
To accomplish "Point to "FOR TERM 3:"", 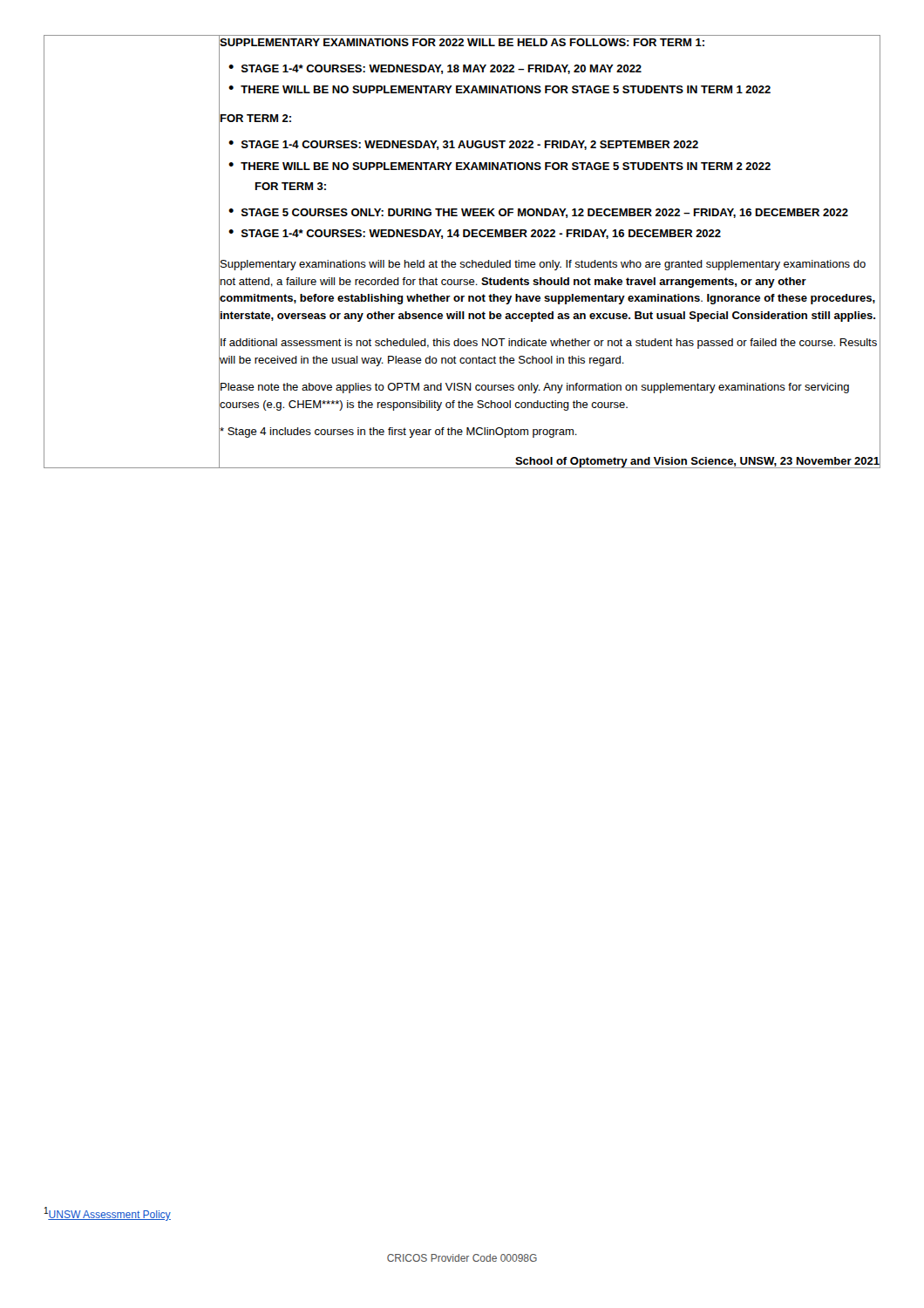I will [297, 185].
